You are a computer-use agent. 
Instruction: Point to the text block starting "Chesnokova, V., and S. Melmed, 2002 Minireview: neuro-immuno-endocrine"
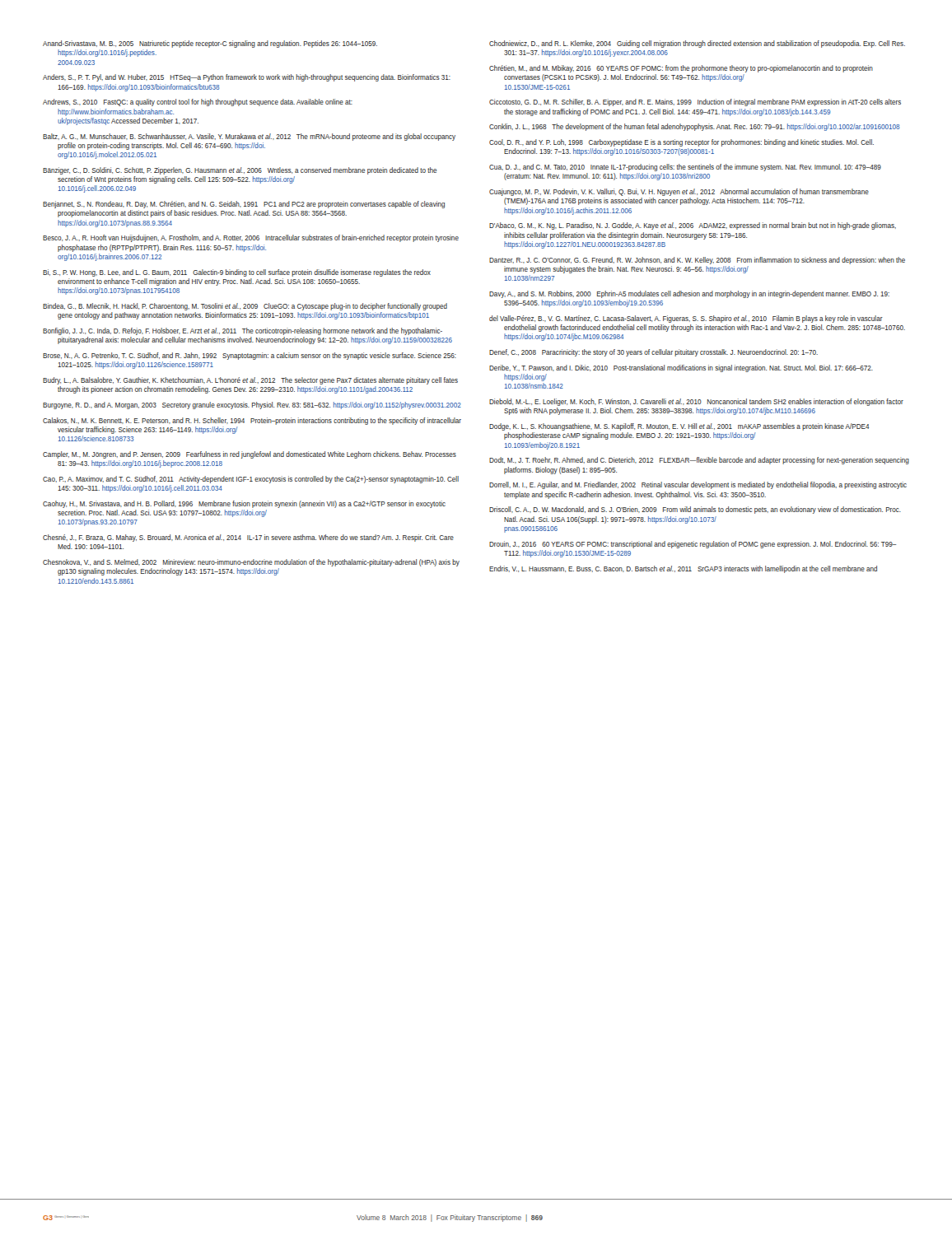[x=251, y=572]
